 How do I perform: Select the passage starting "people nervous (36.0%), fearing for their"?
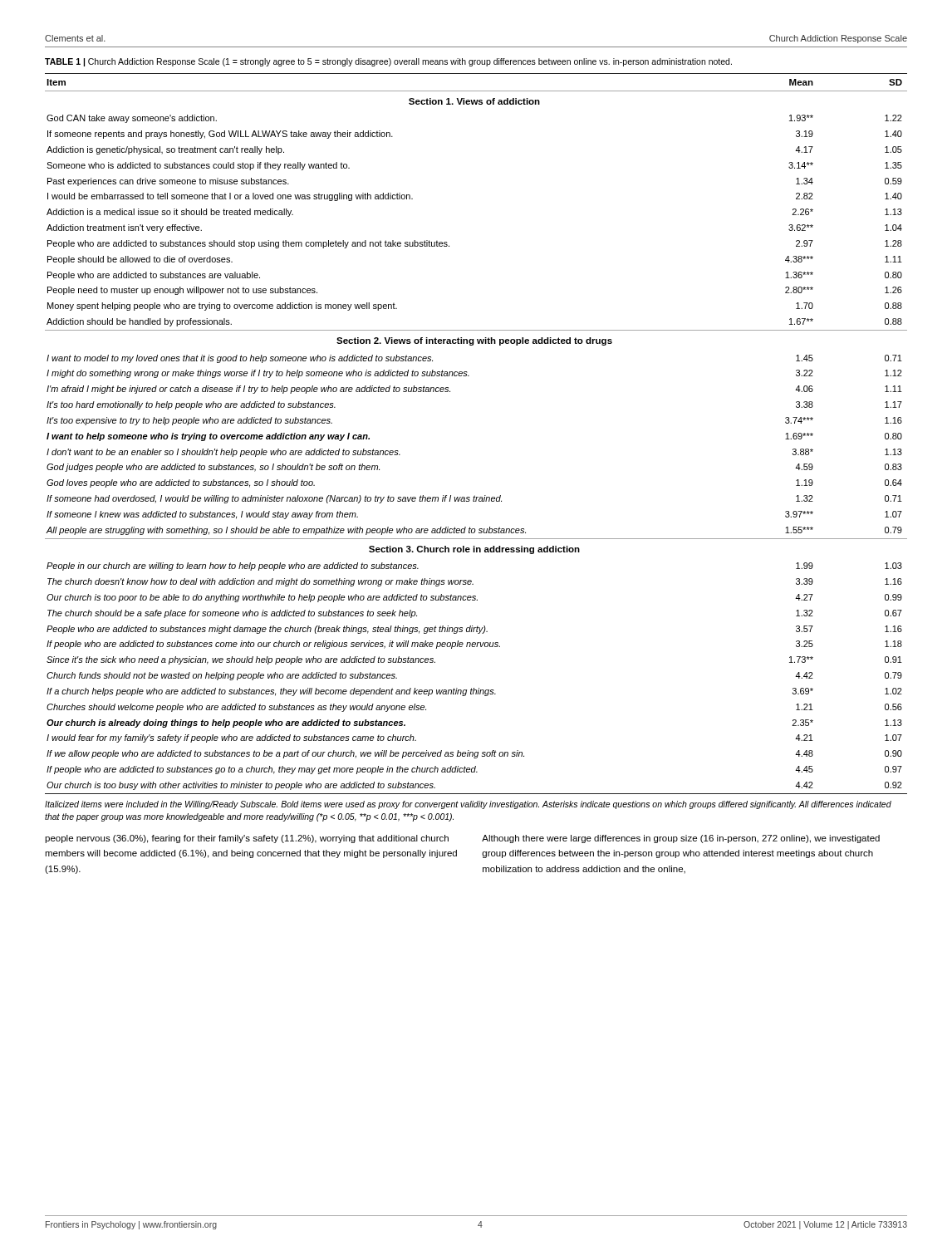[251, 853]
